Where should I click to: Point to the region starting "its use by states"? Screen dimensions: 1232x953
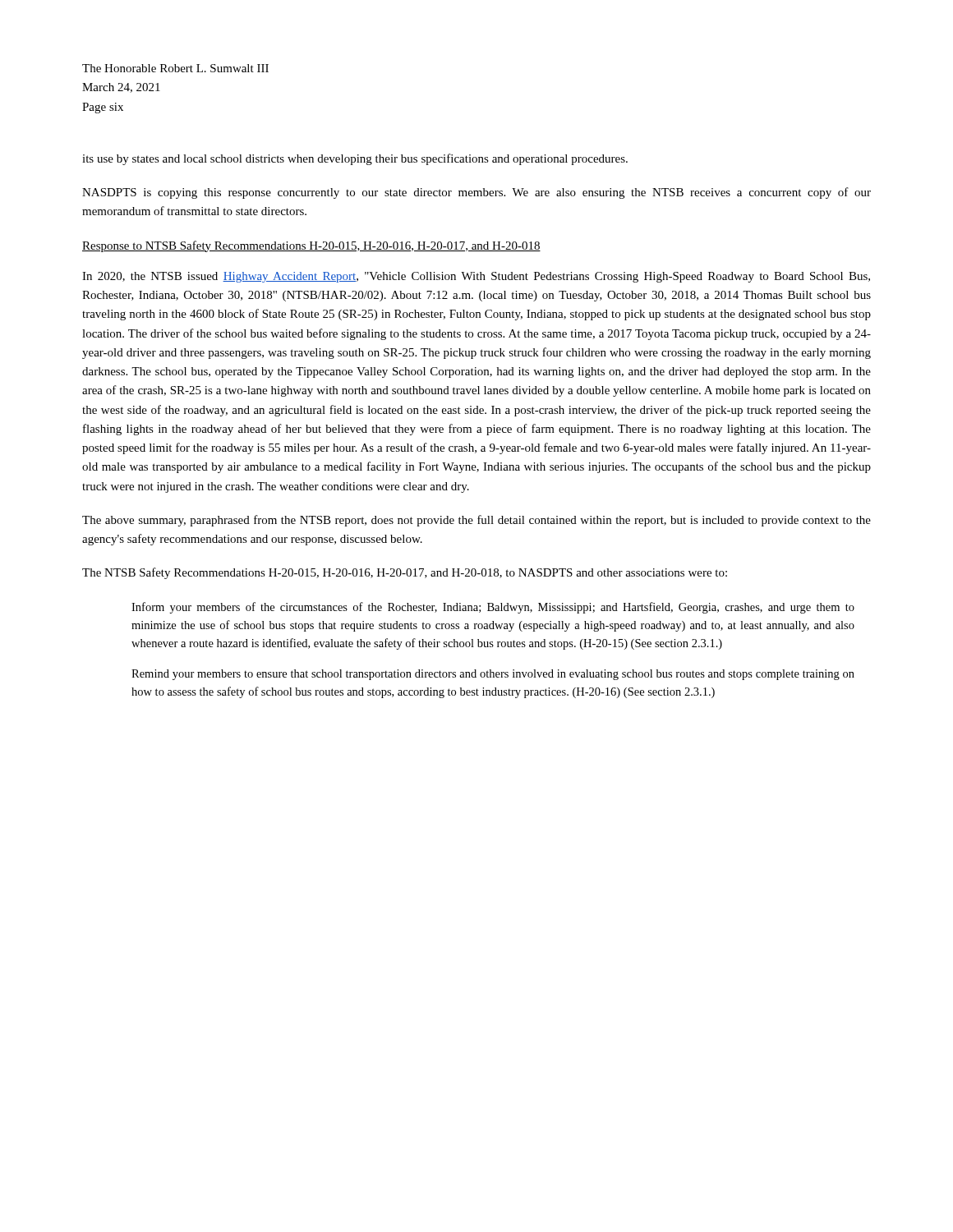(355, 158)
